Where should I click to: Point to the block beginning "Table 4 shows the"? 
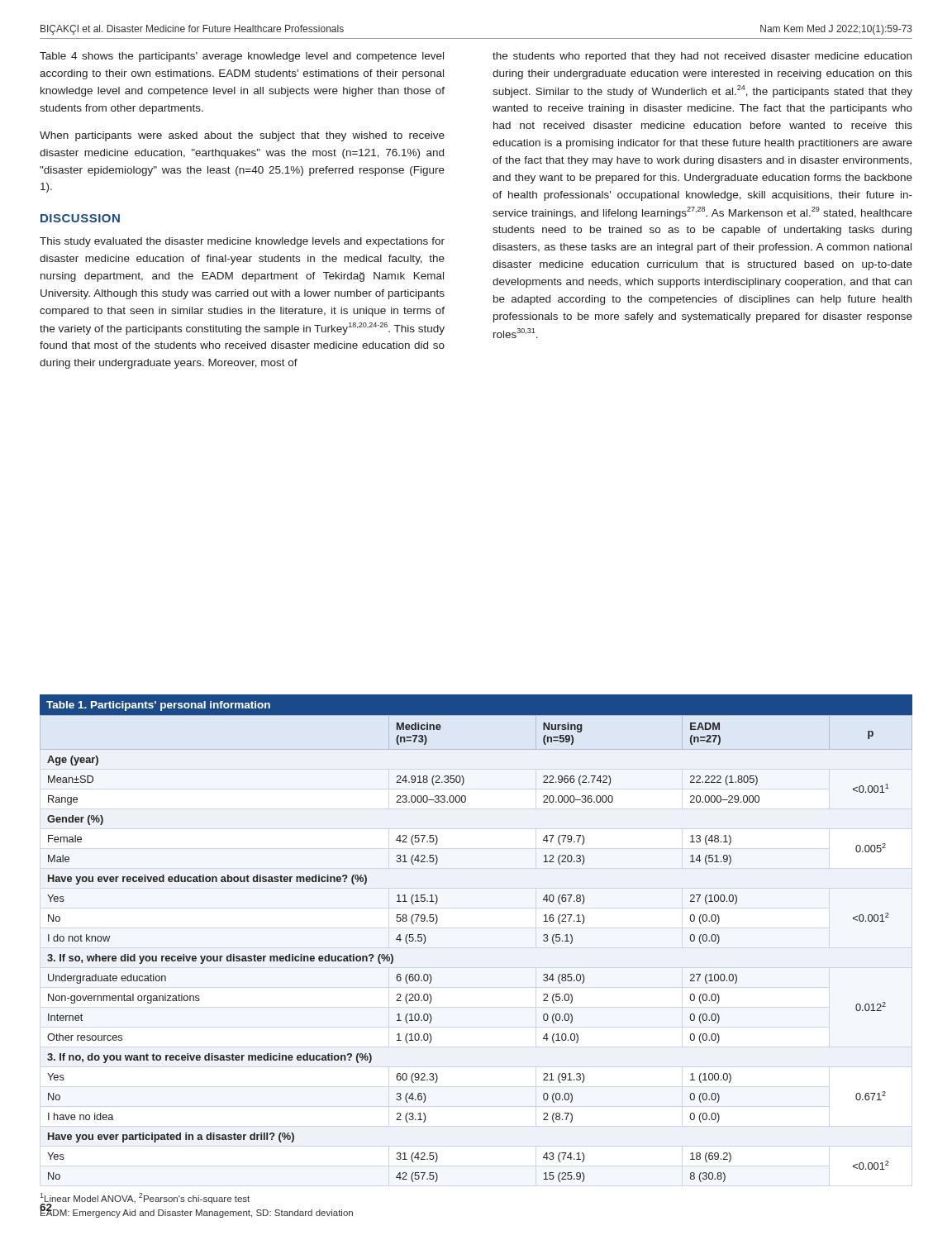pos(242,83)
